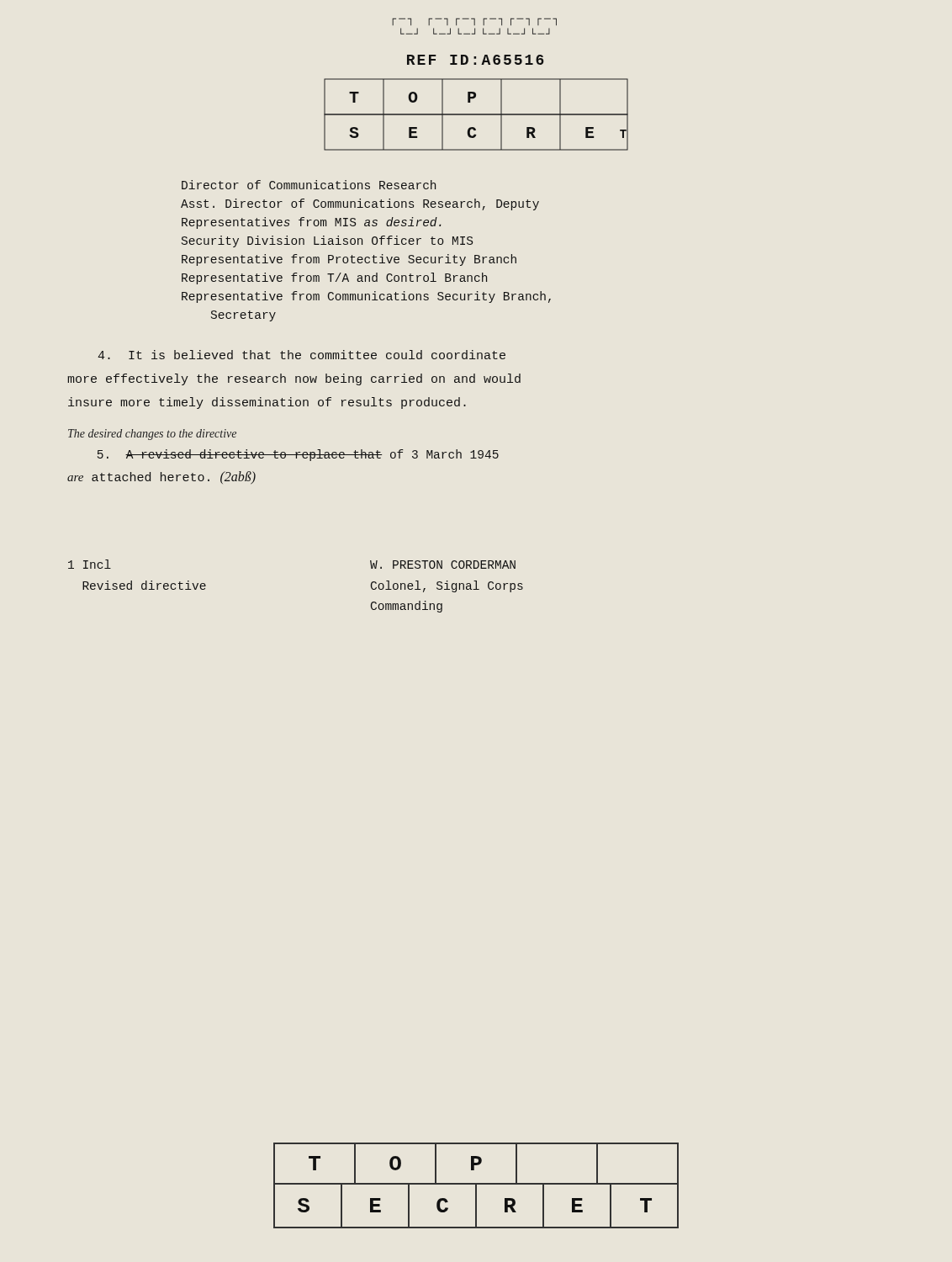Image resolution: width=952 pixels, height=1262 pixels.
Task: Locate the list item that reads "Representative from Protective Security Branch"
Action: click(349, 260)
